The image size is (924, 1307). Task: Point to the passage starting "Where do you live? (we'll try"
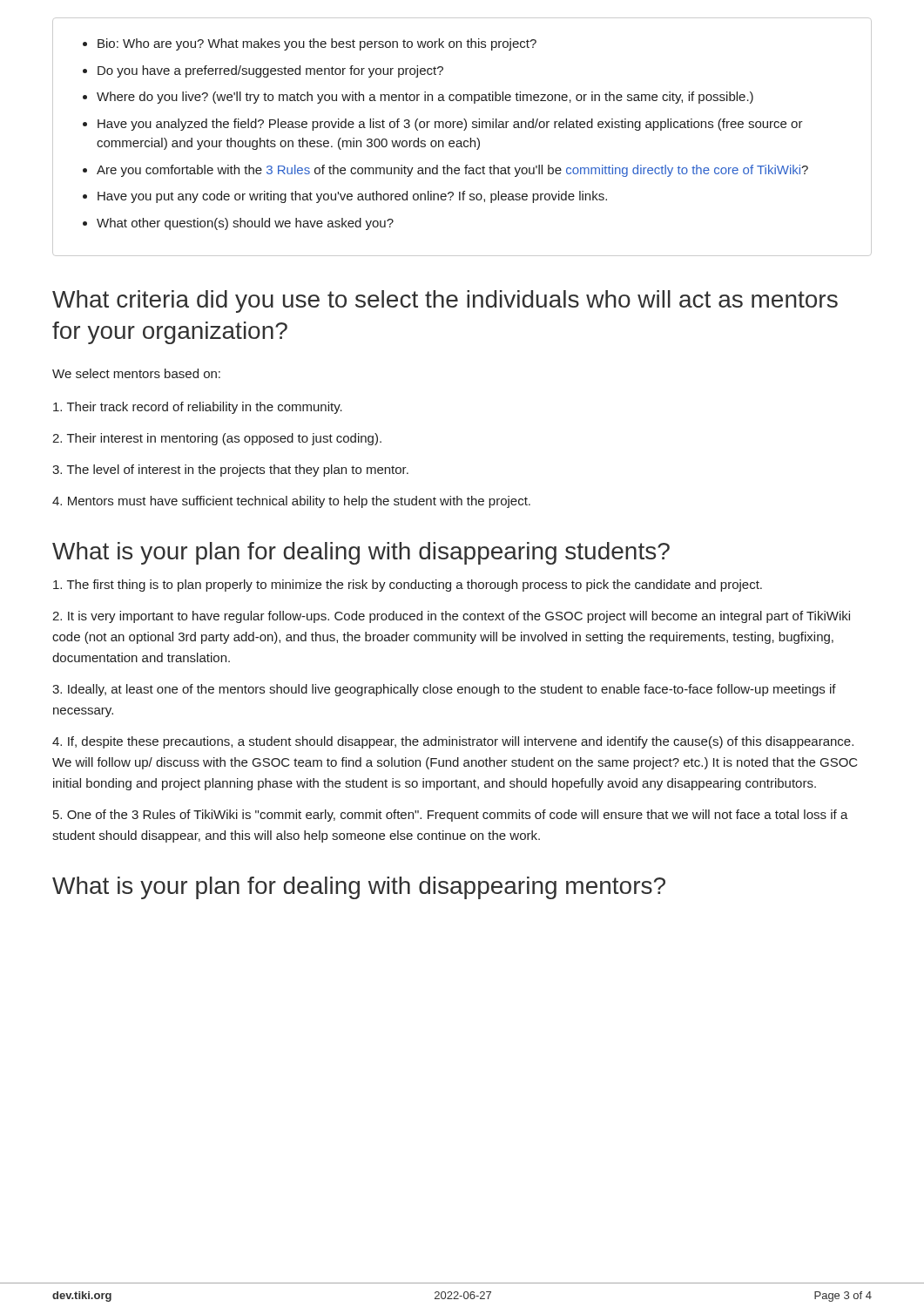(425, 96)
